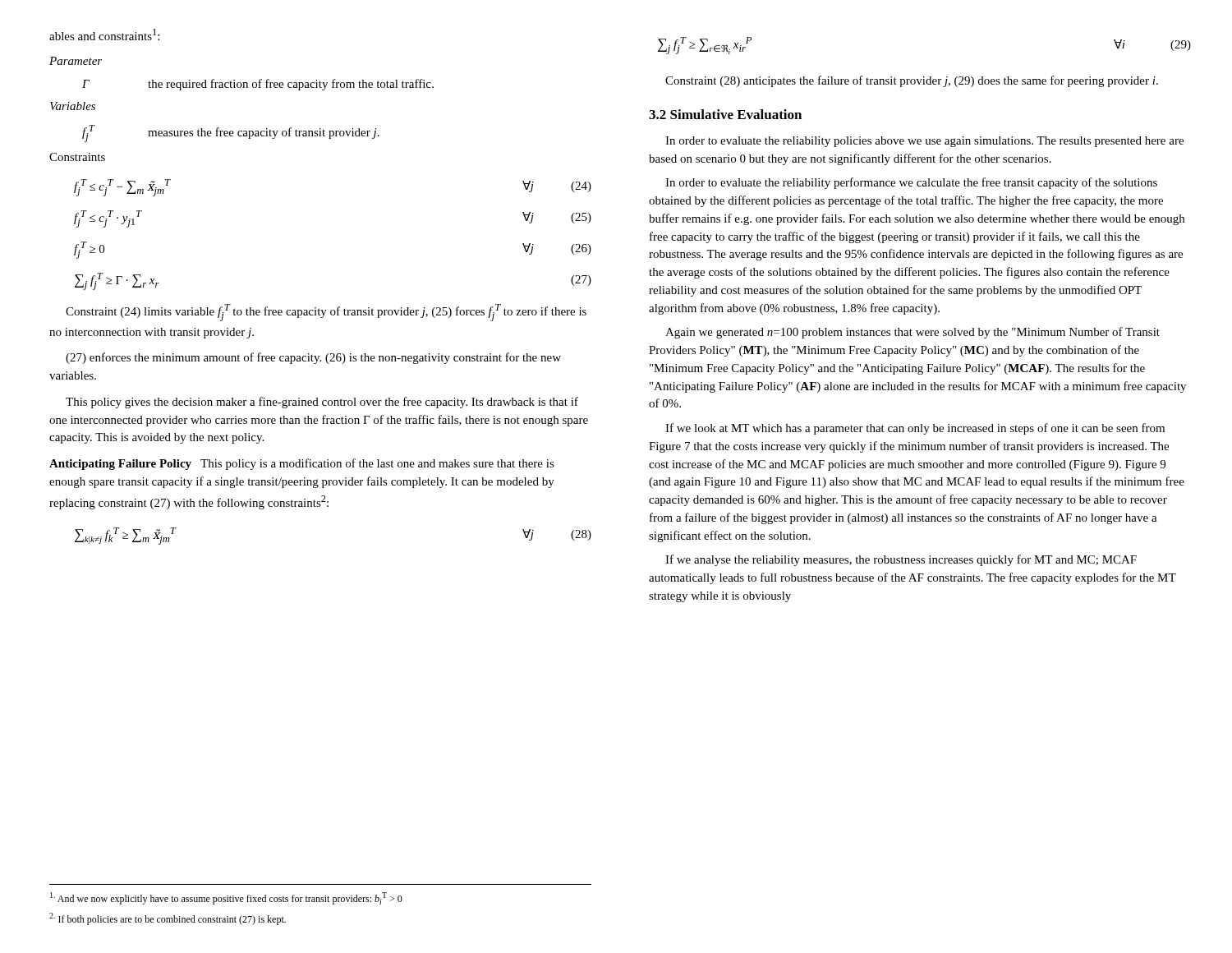Locate the text that says "ables and constraints1:"
Viewport: 1232px width, 953px height.
pos(105,34)
